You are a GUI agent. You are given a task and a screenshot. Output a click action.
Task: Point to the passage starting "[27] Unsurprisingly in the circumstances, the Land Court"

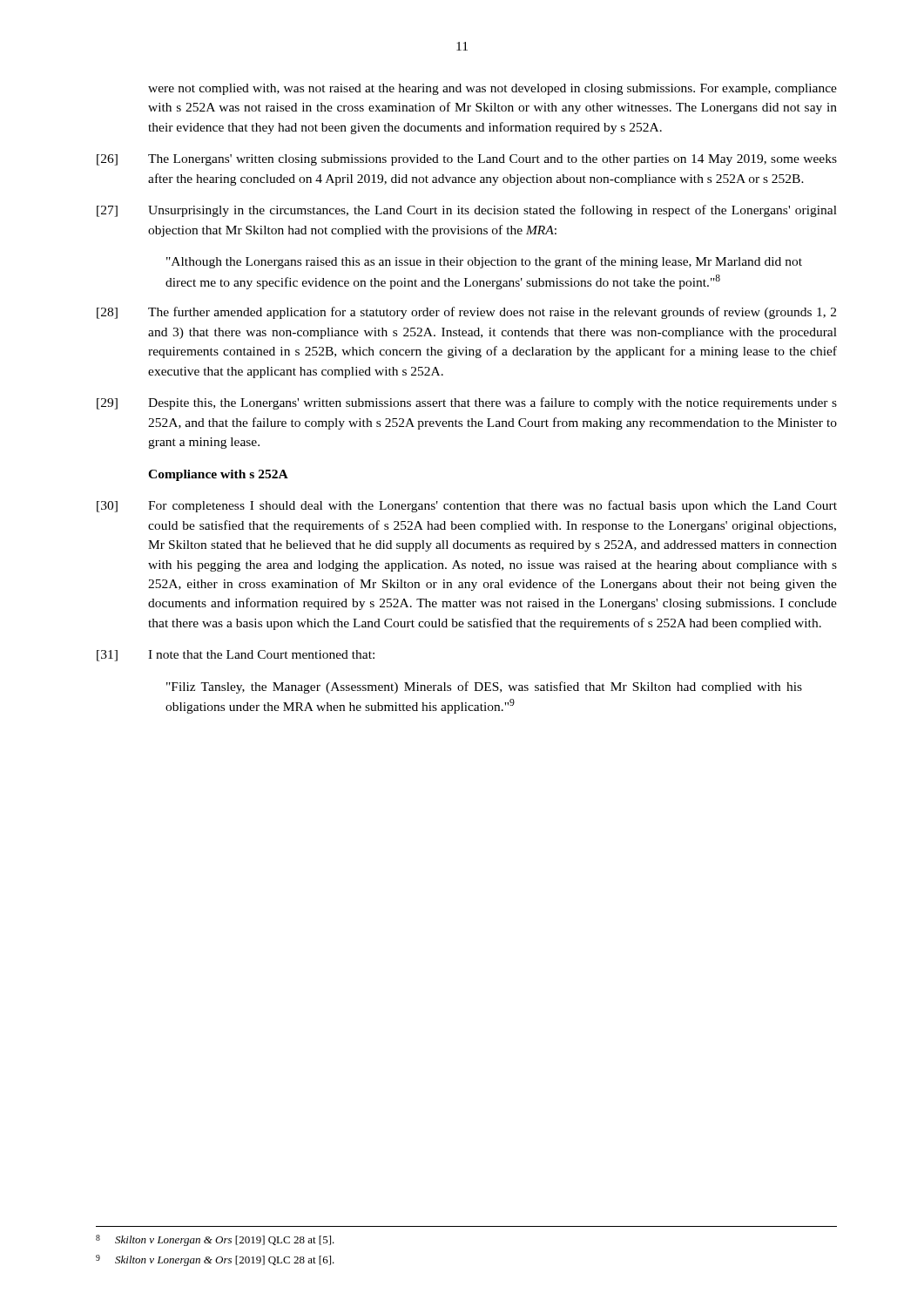coord(466,220)
